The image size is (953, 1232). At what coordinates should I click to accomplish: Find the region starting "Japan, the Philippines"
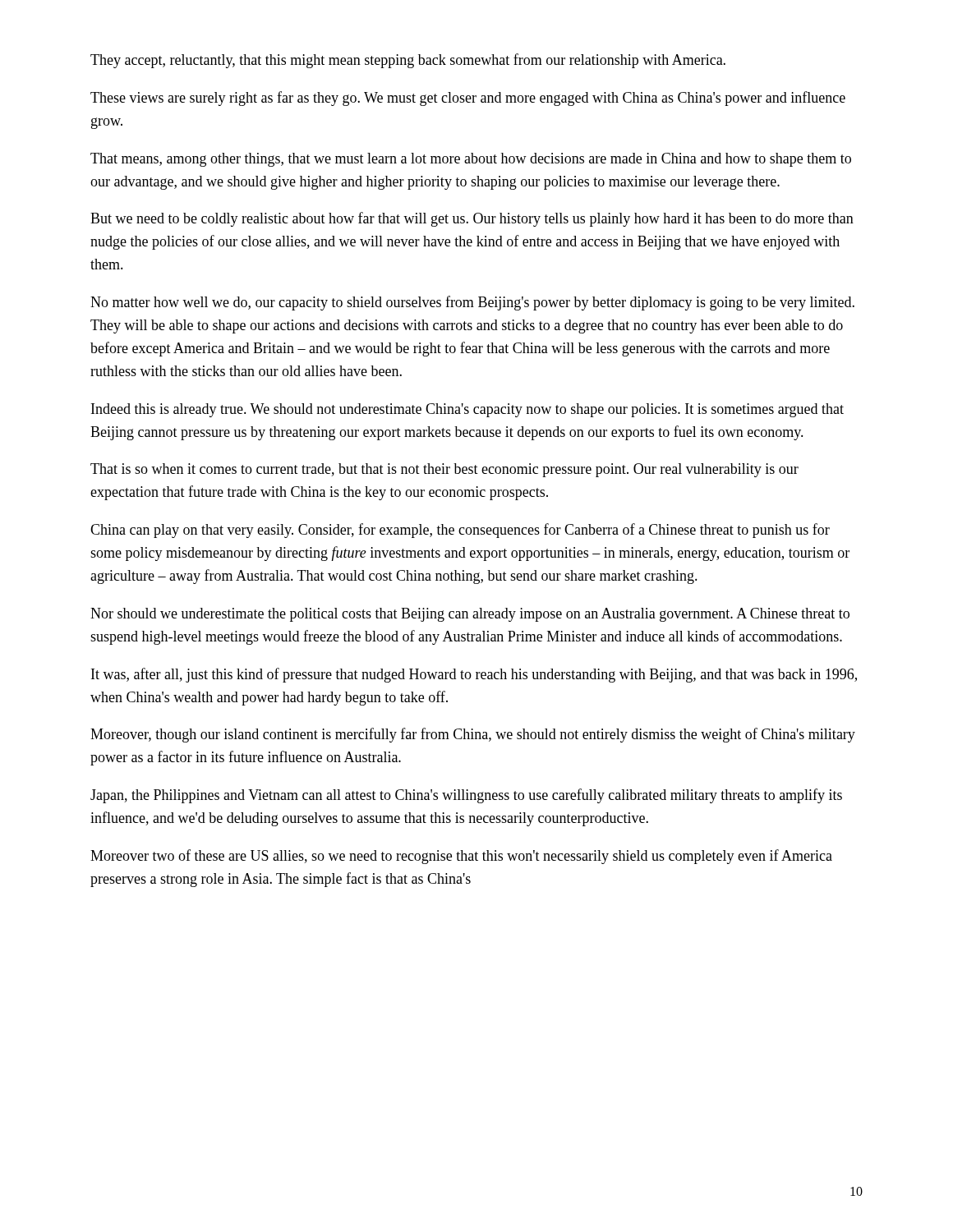(x=466, y=807)
